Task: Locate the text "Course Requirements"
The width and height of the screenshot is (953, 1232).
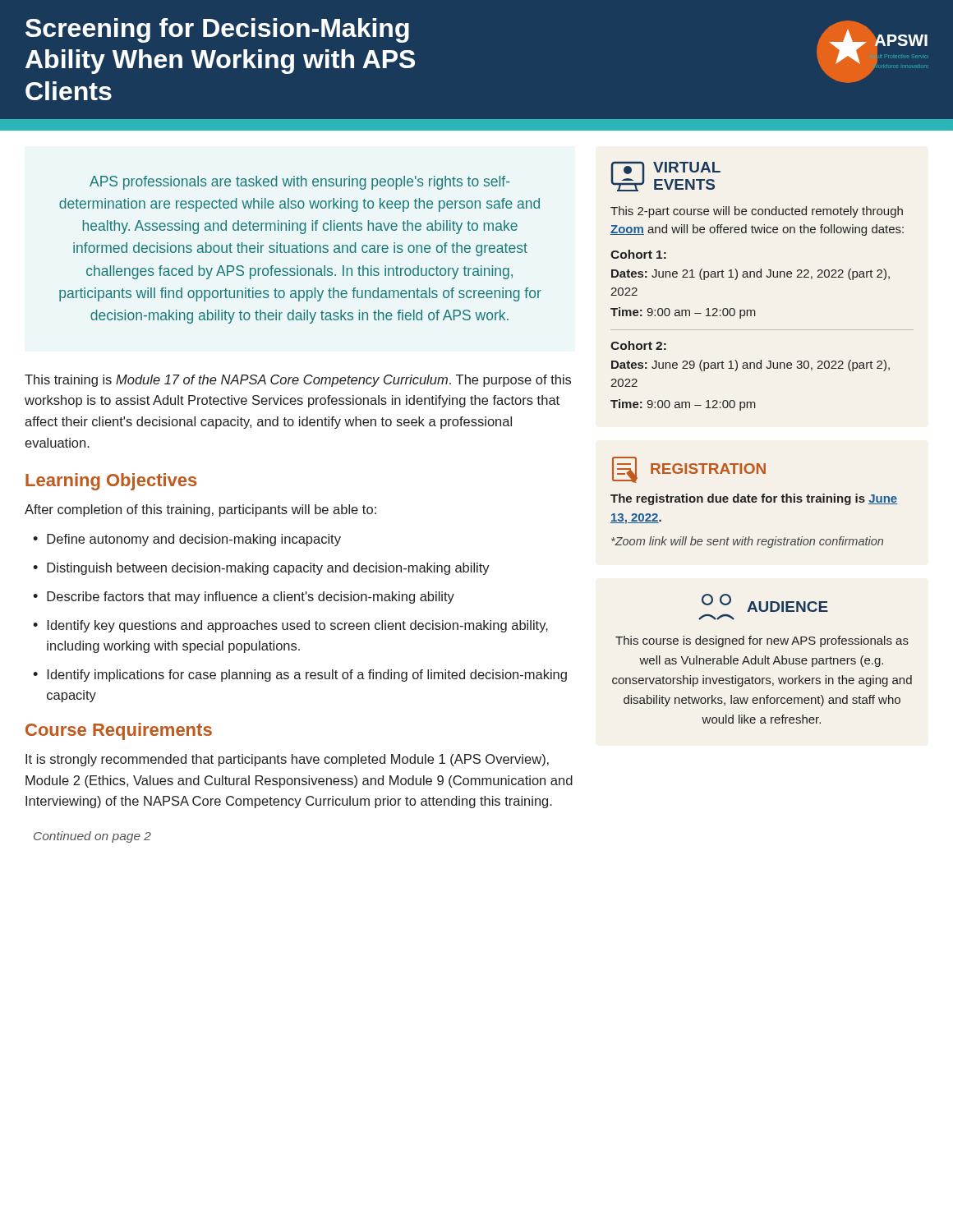Action: tap(119, 730)
